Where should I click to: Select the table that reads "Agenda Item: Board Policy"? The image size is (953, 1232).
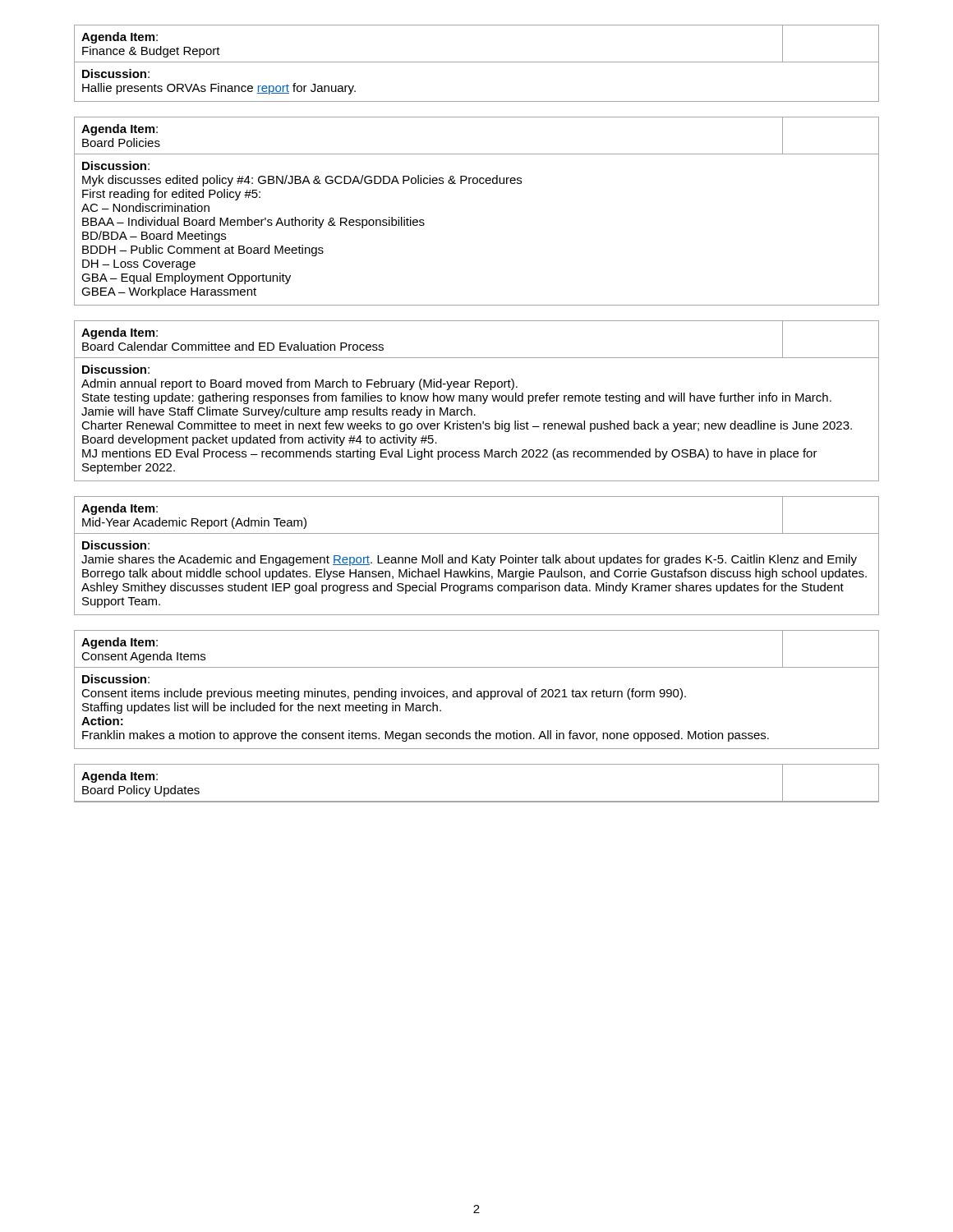point(476,783)
